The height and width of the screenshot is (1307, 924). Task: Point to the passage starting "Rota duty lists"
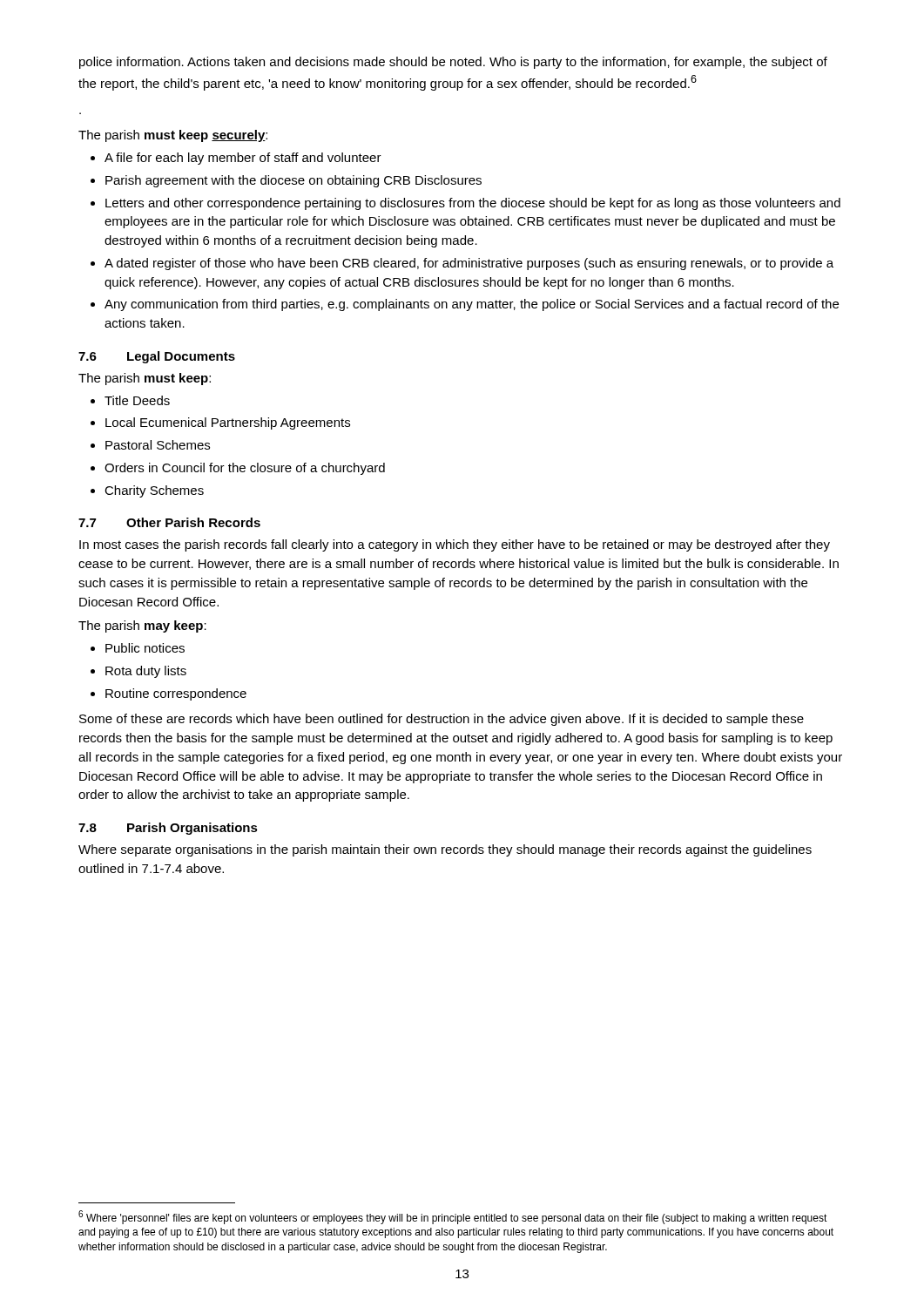pos(146,672)
